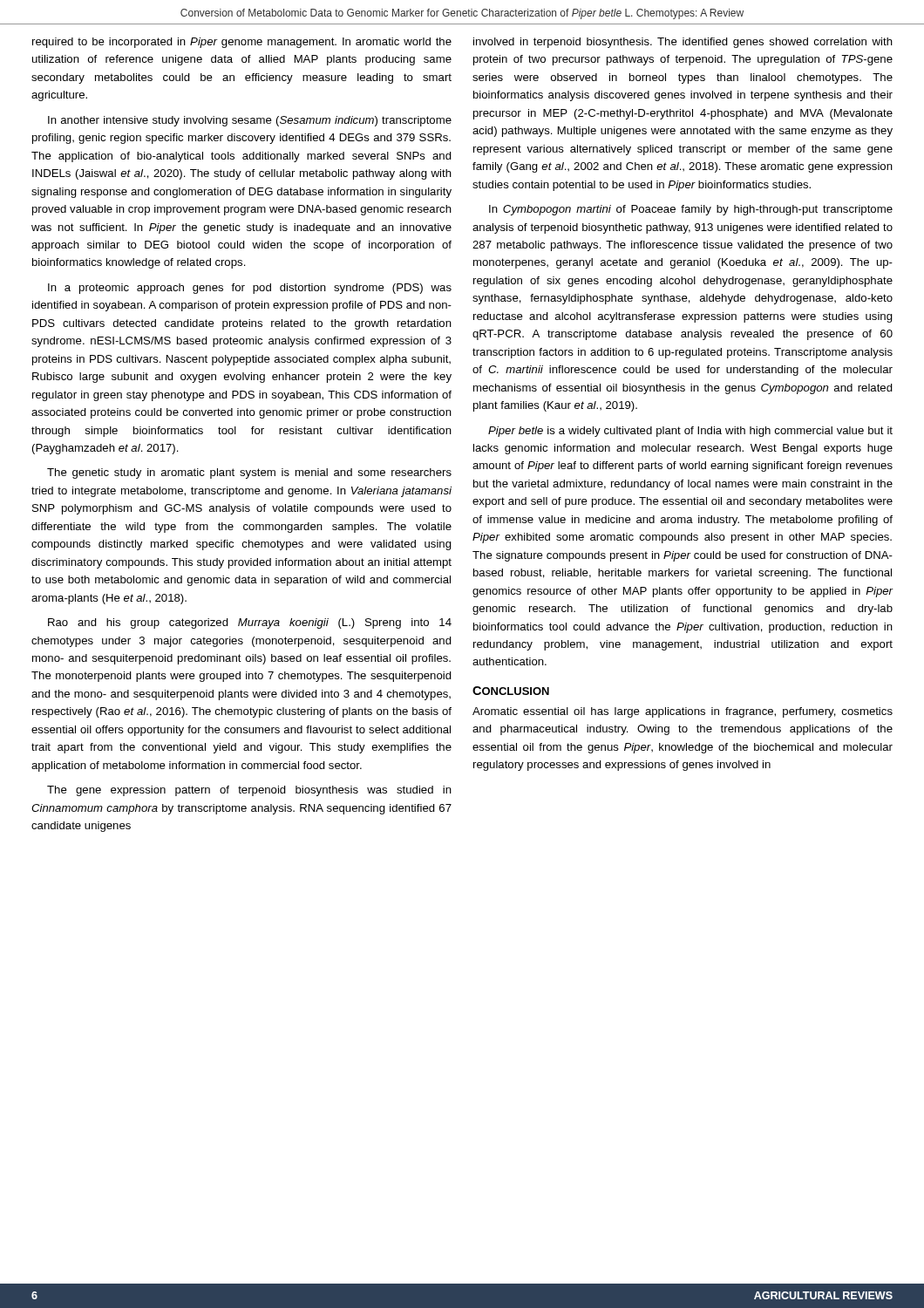Screen dimensions: 1308x924
Task: Locate the block of text that opens with "The genetic study in aromatic"
Action: pyautogui.click(x=241, y=535)
